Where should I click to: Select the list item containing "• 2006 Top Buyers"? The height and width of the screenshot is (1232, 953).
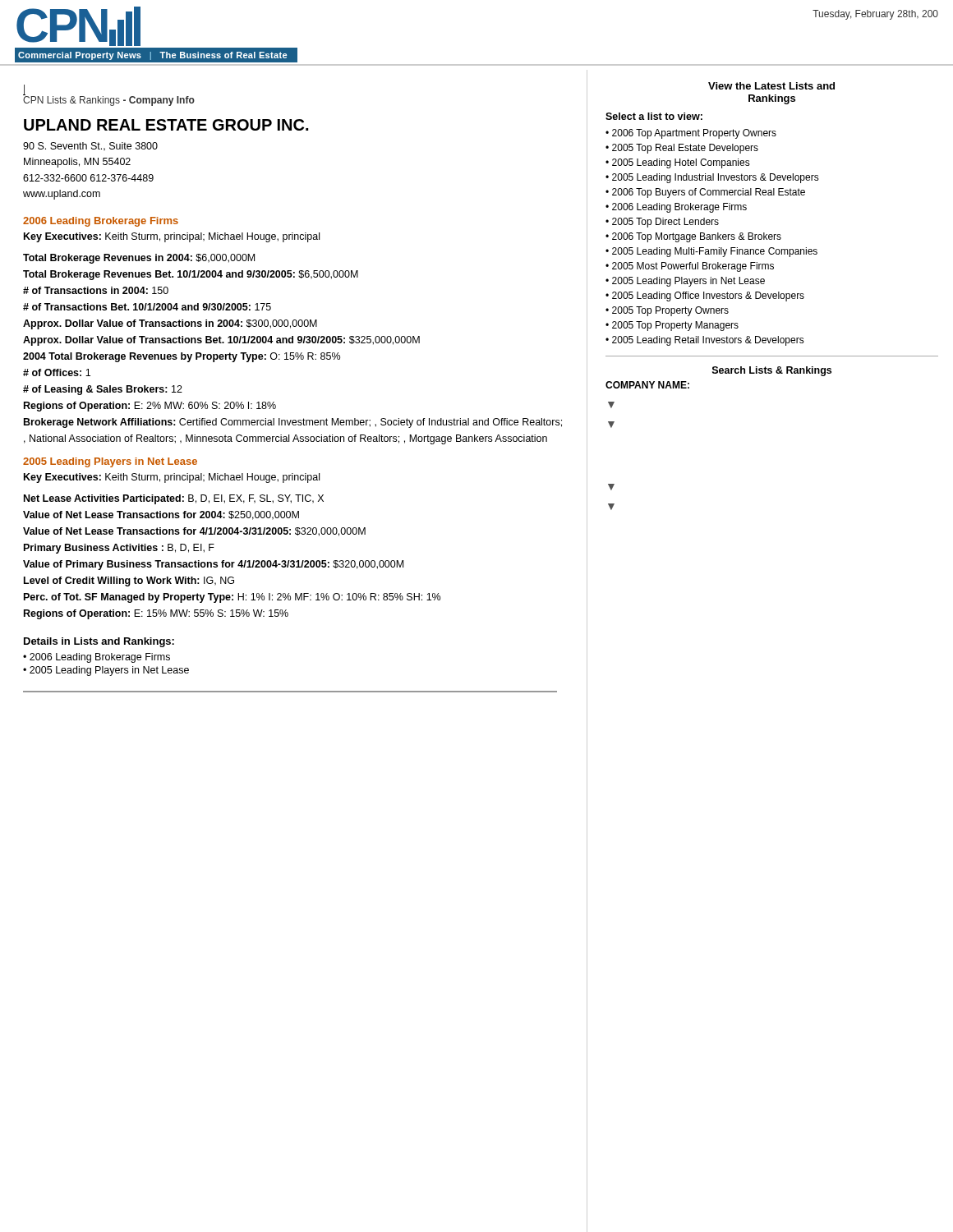point(705,192)
